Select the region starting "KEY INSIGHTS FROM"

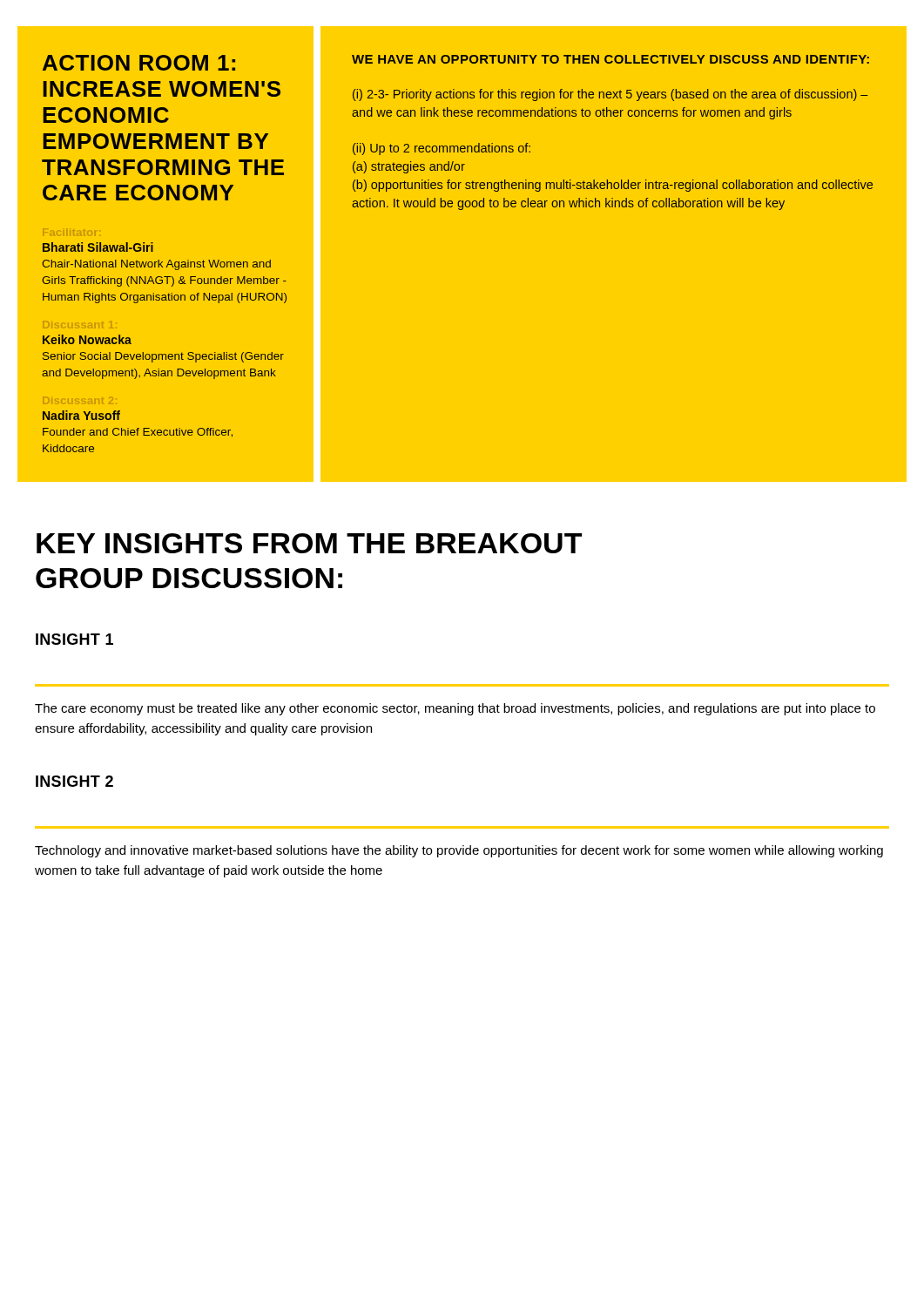[x=462, y=561]
